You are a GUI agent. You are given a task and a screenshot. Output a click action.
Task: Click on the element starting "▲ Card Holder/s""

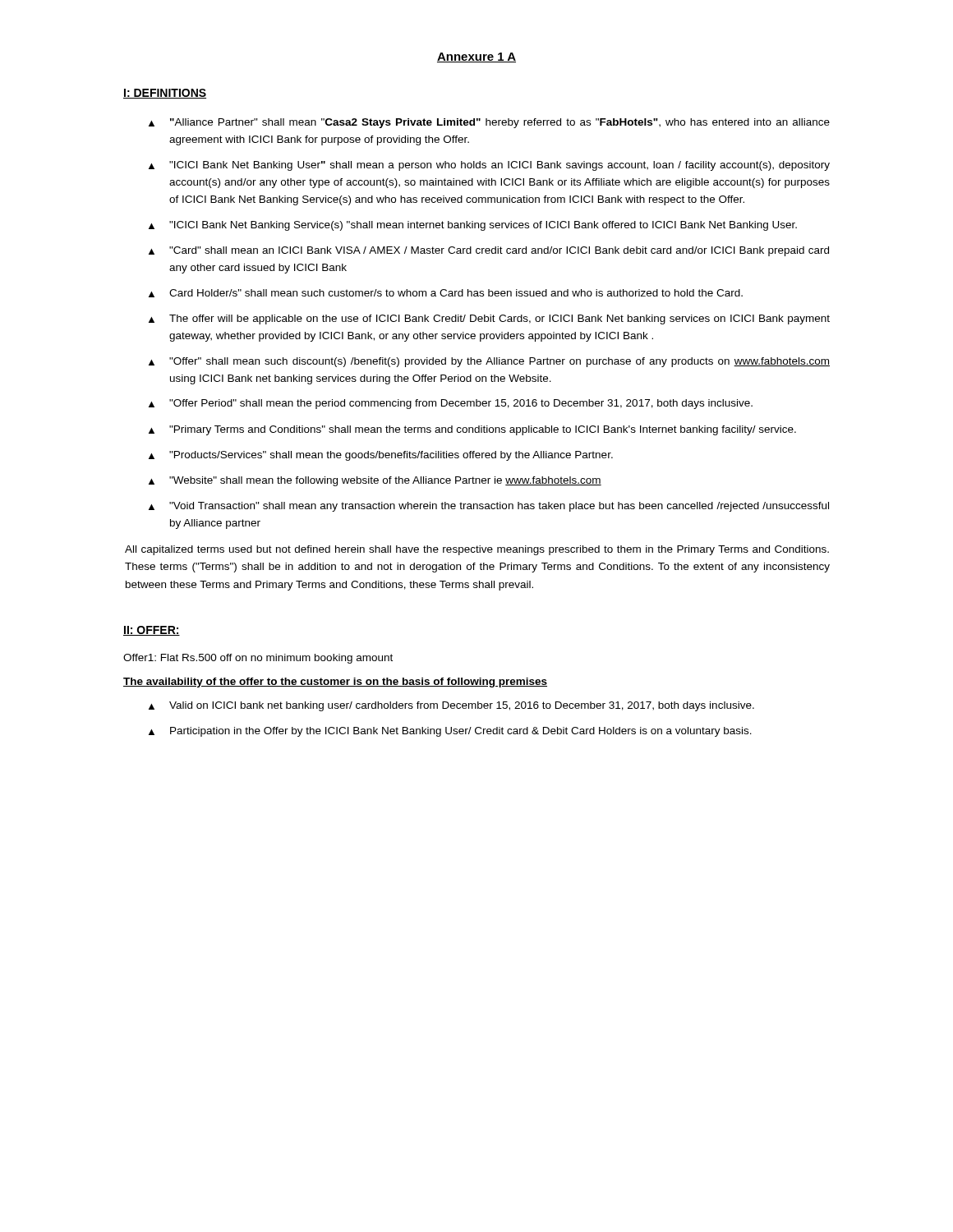[x=488, y=293]
